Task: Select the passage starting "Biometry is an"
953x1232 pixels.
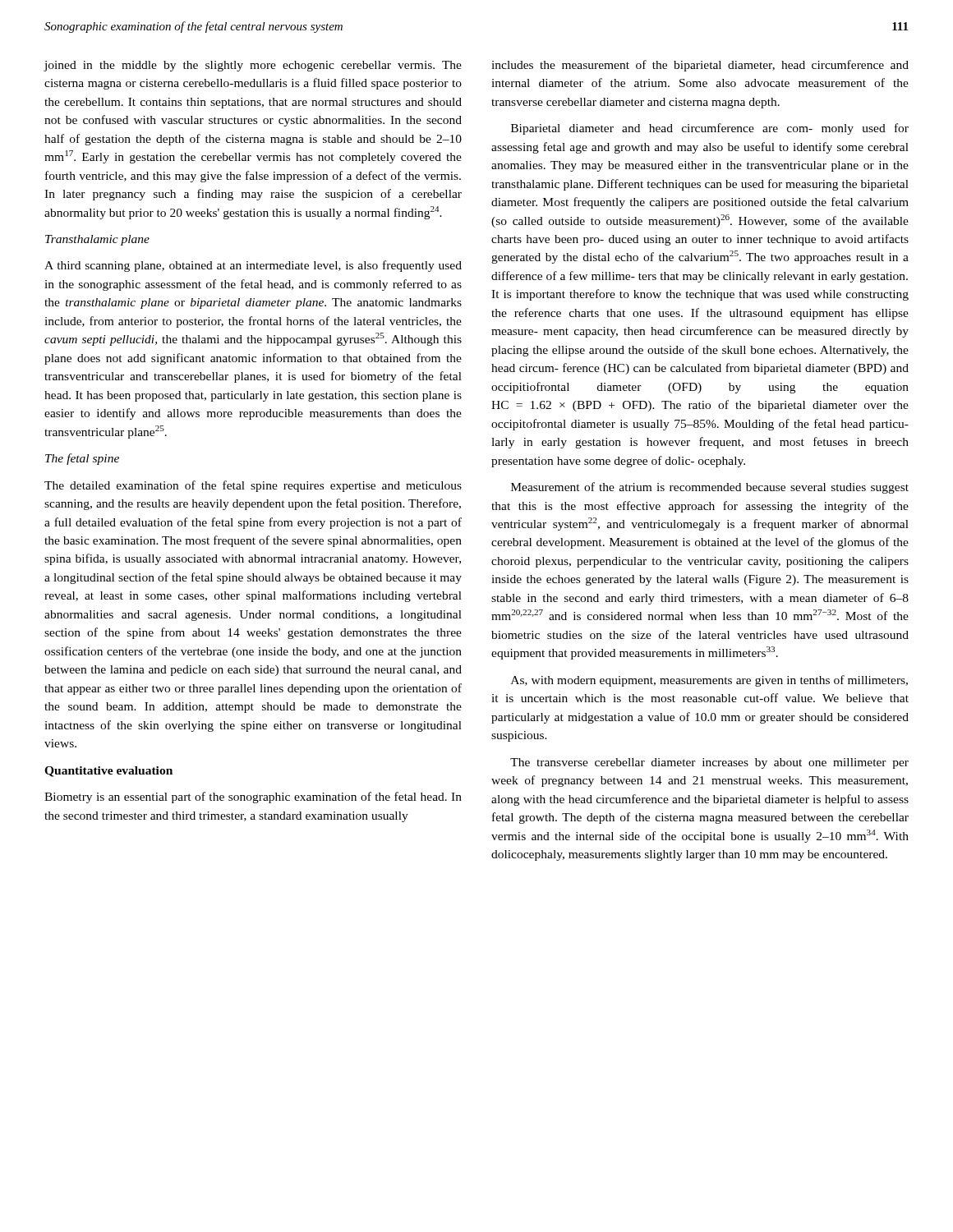Action: [253, 806]
